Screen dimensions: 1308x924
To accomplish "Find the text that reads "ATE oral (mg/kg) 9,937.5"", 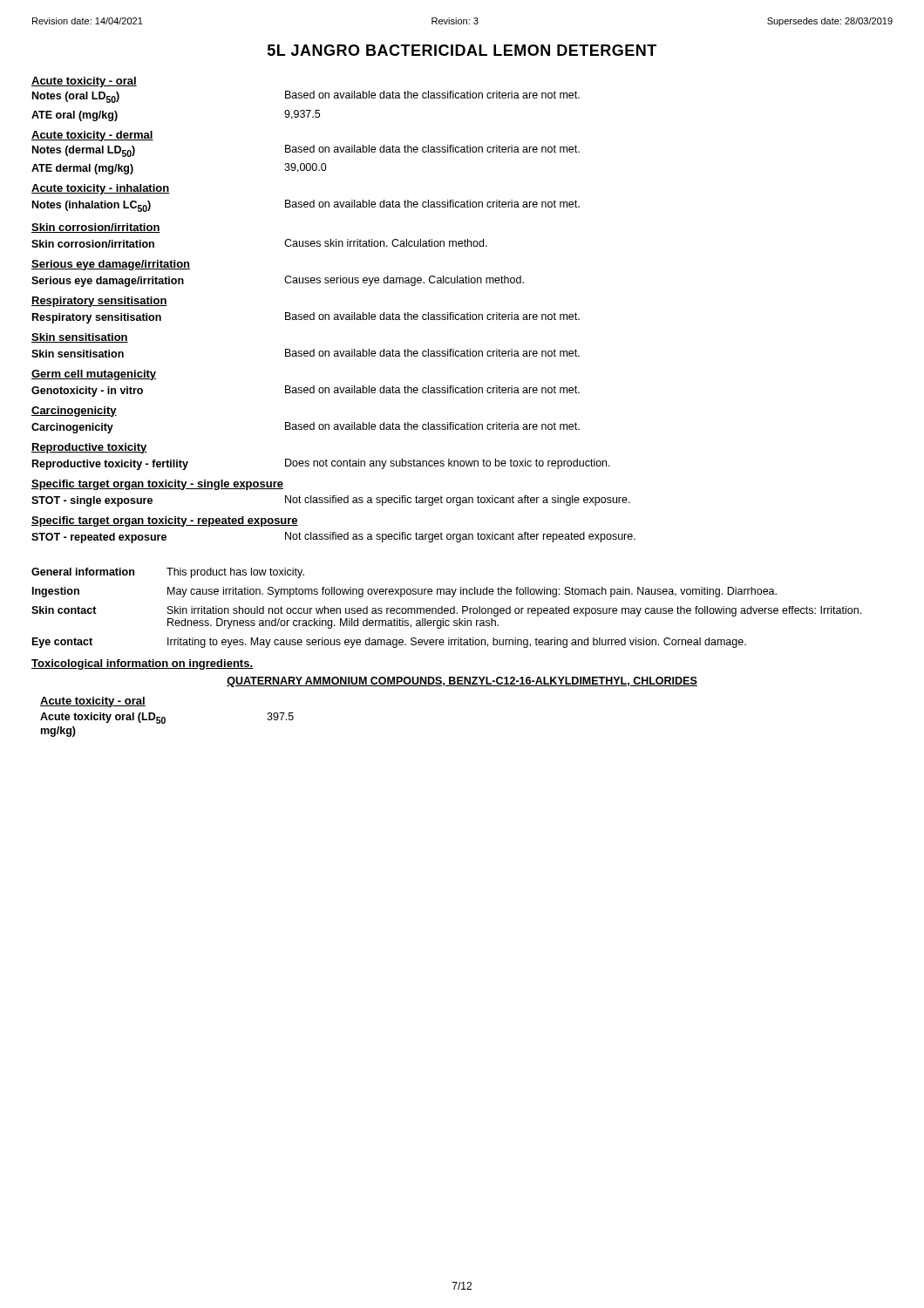I will (x=74, y=116).
